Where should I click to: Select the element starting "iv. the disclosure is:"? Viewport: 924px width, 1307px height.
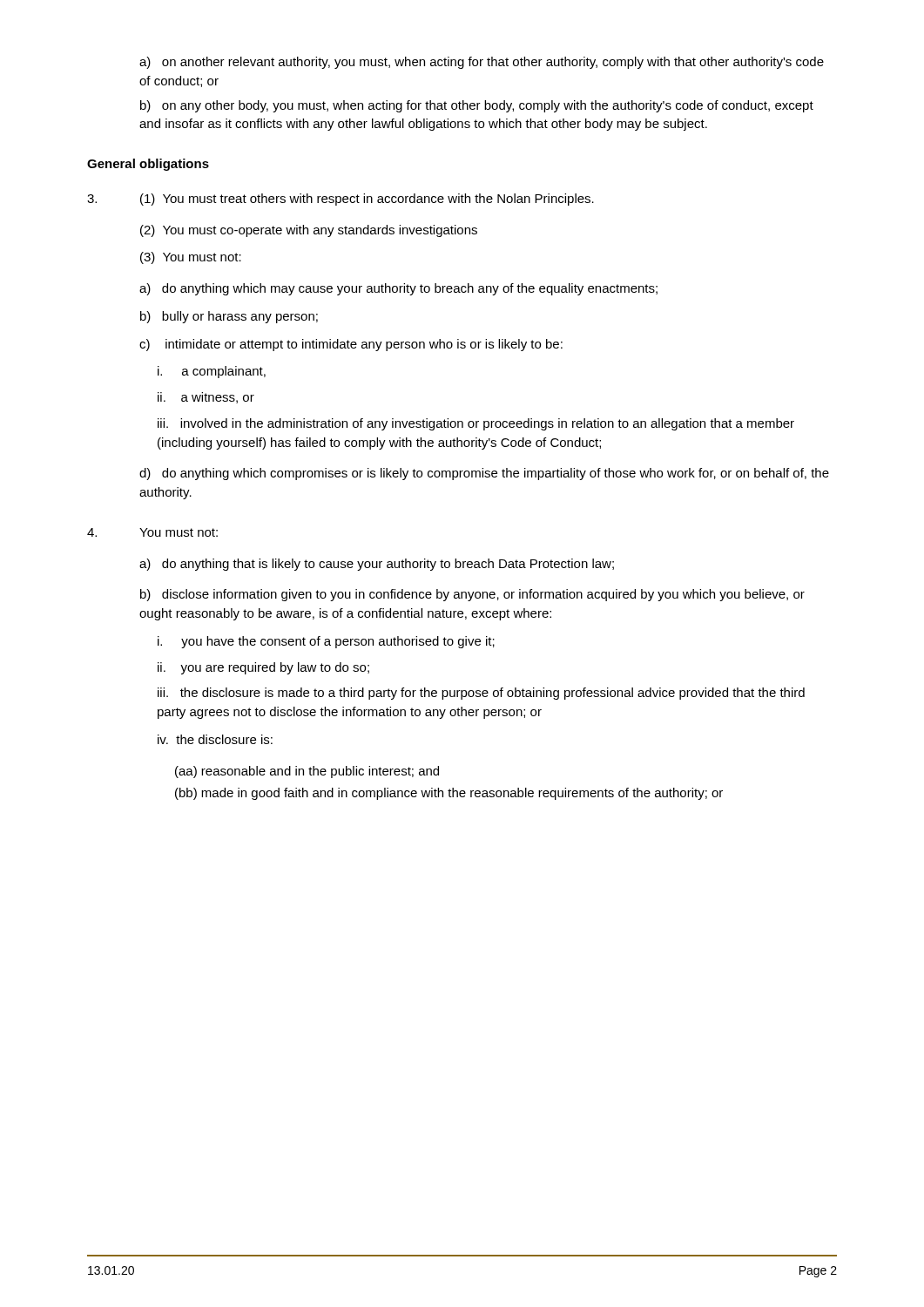tap(215, 739)
